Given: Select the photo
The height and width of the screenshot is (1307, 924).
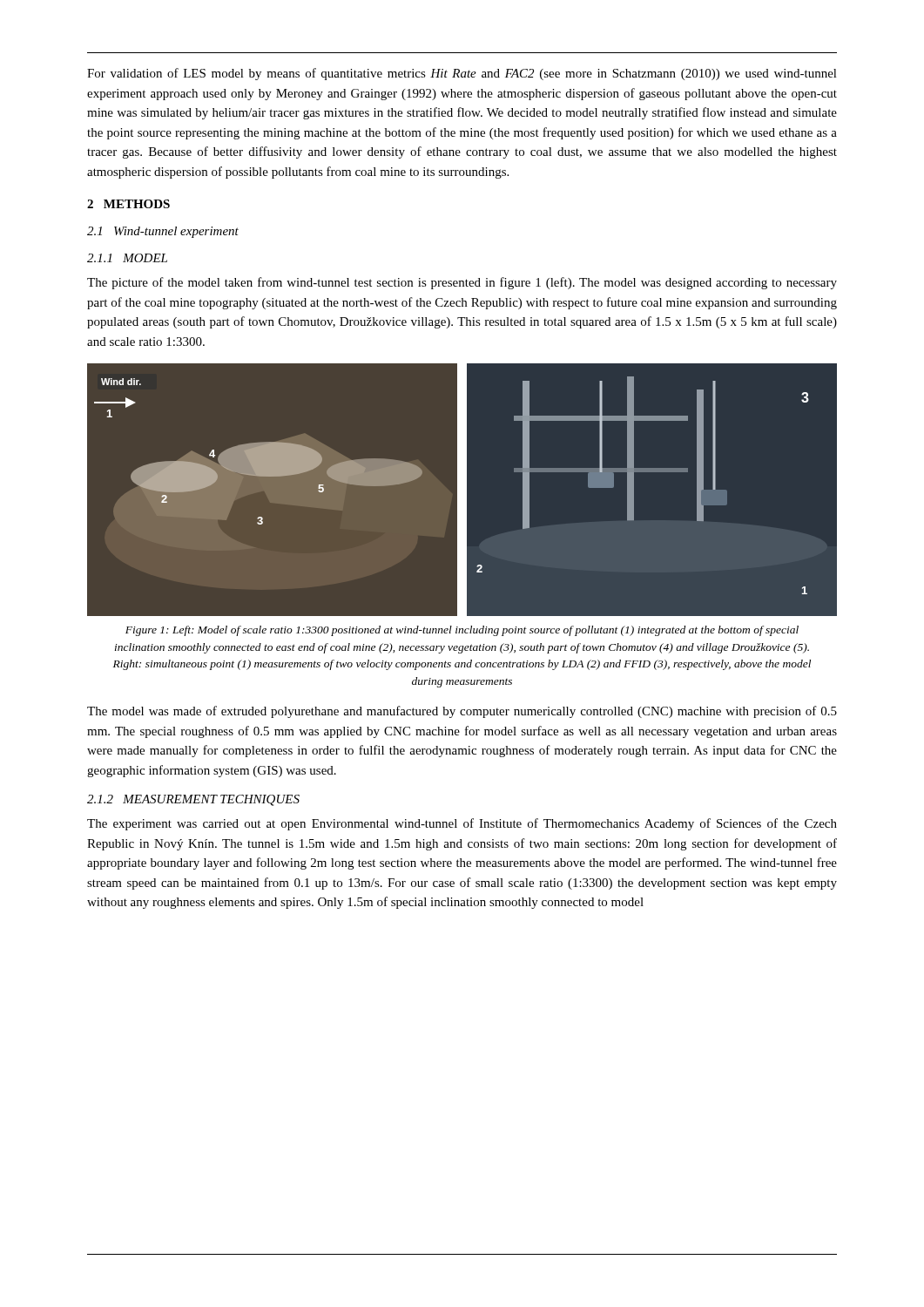Looking at the screenshot, I should point(462,490).
